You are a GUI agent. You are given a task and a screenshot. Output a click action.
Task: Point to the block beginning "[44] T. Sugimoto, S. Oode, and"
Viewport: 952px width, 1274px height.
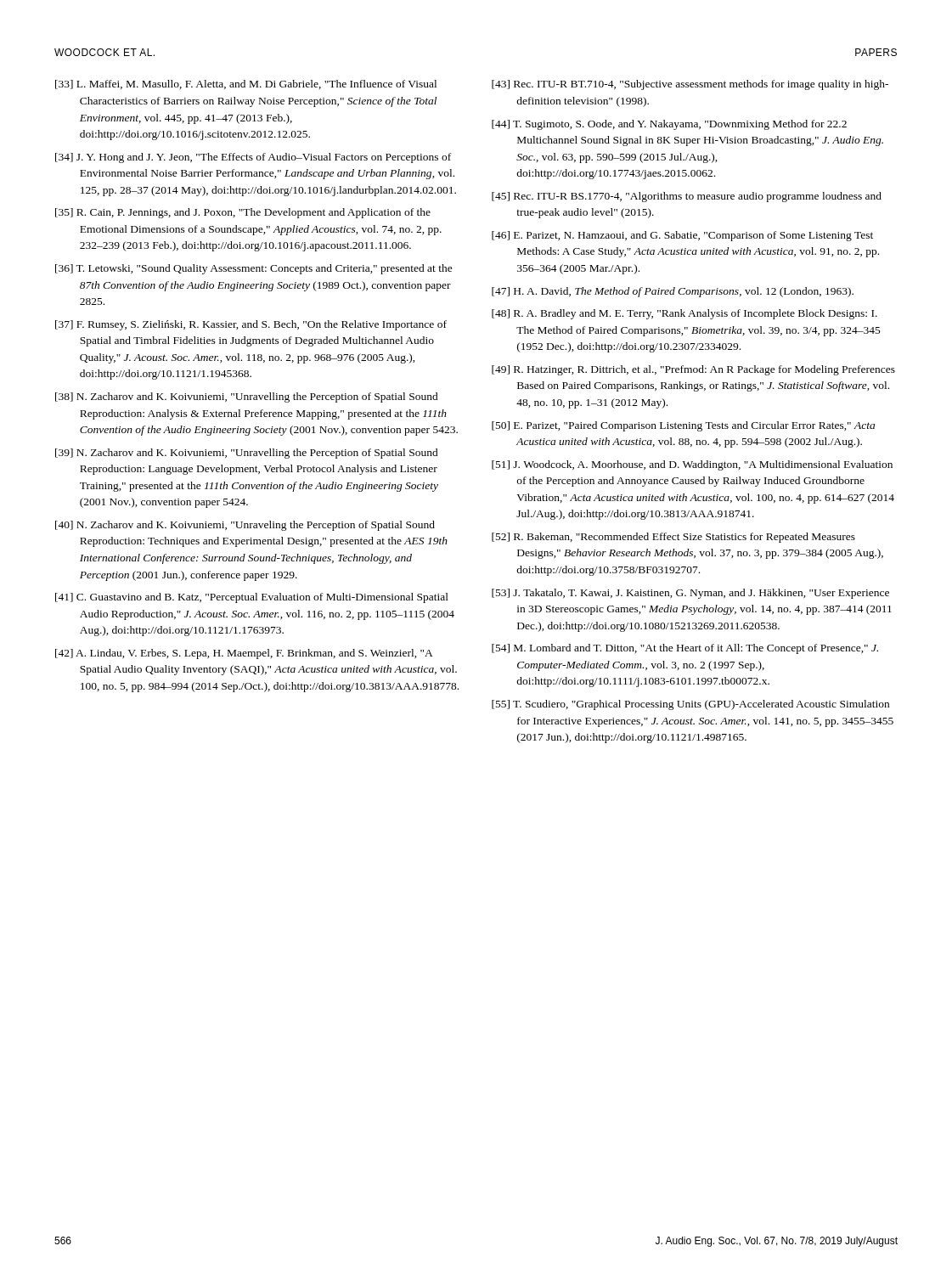(688, 148)
